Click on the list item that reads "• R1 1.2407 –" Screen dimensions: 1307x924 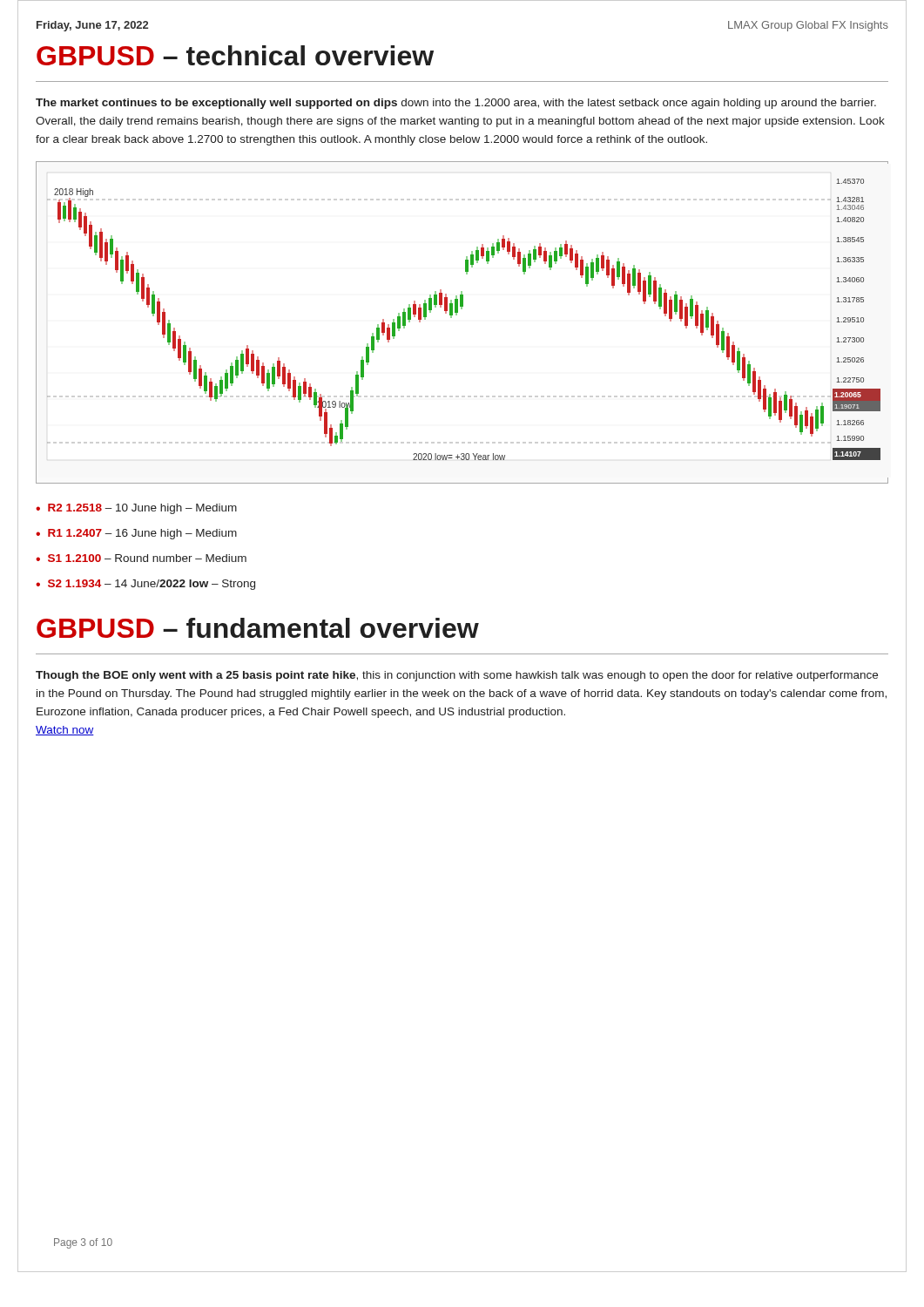(x=136, y=534)
